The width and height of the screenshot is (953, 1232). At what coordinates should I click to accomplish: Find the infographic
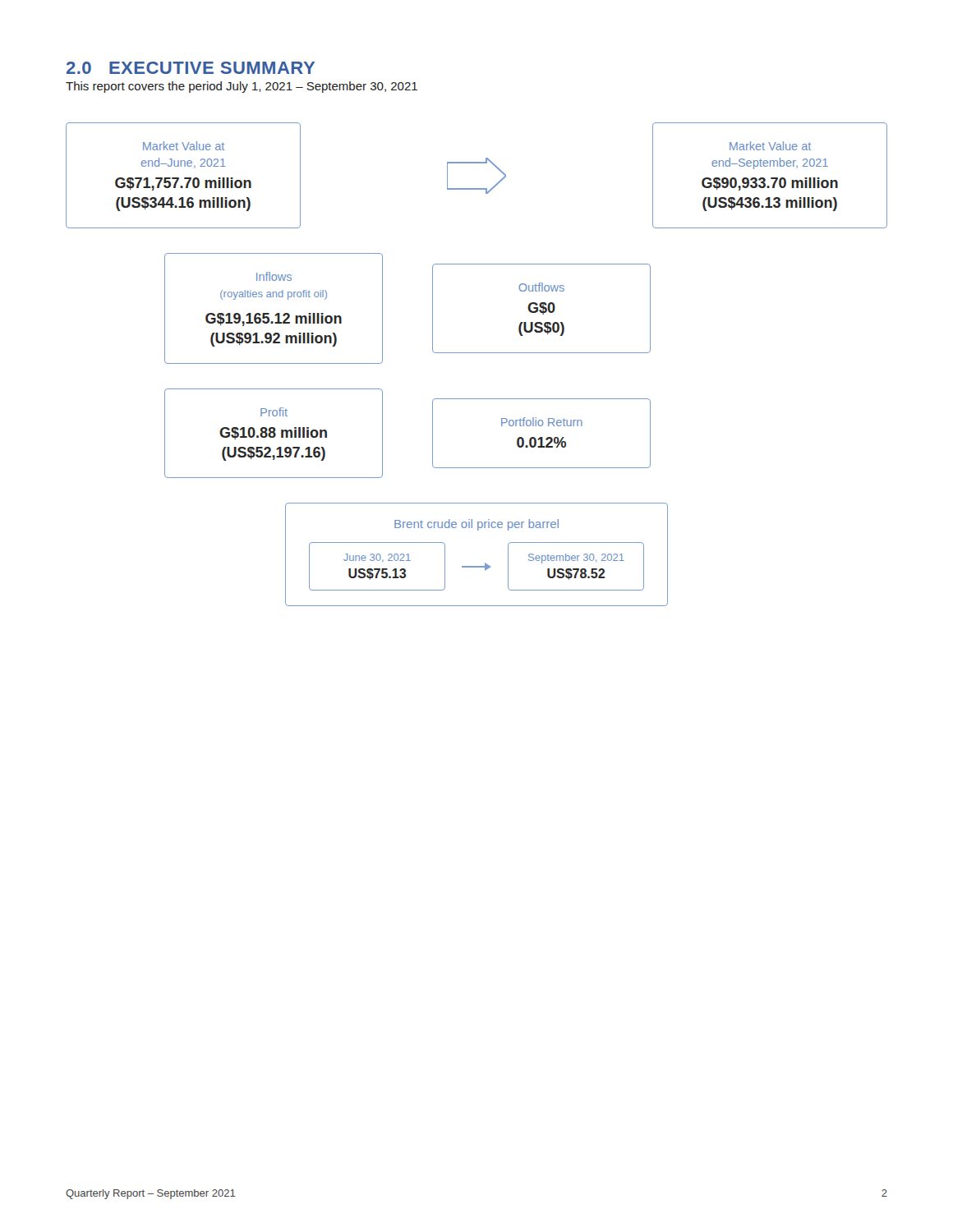476,364
